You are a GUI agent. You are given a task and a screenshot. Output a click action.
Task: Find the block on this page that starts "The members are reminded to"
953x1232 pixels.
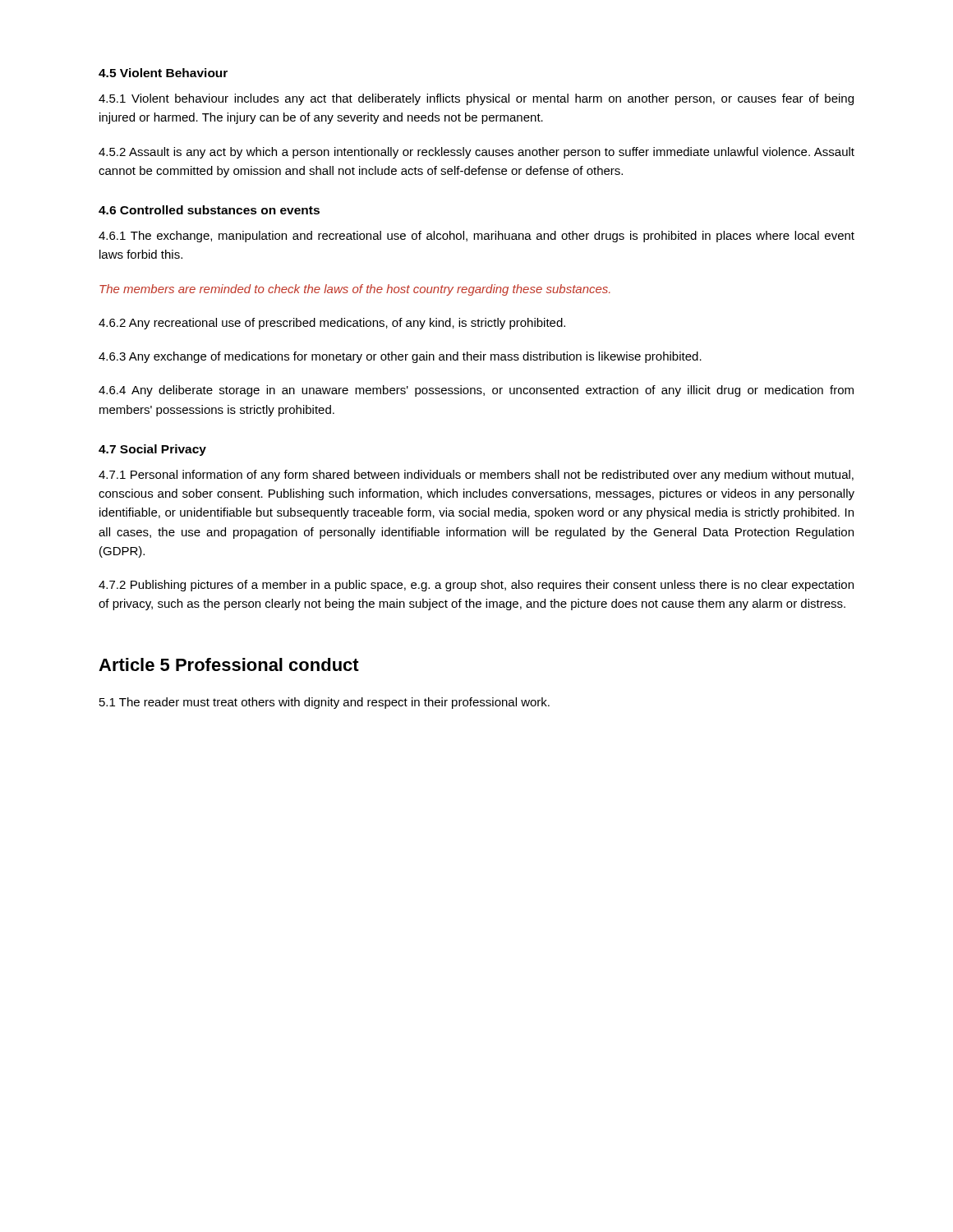point(355,288)
